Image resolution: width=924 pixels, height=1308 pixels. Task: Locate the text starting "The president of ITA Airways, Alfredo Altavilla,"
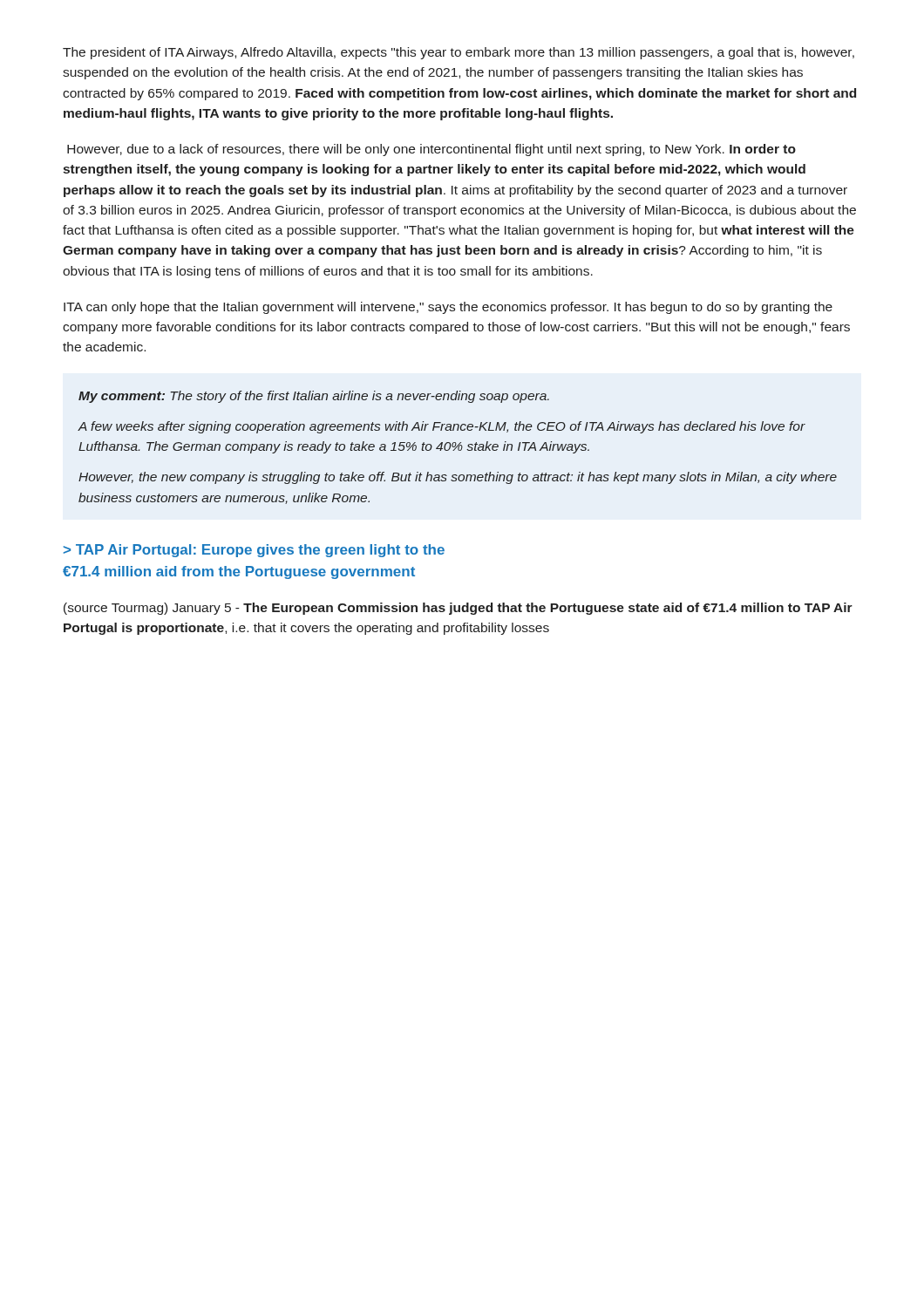460,82
